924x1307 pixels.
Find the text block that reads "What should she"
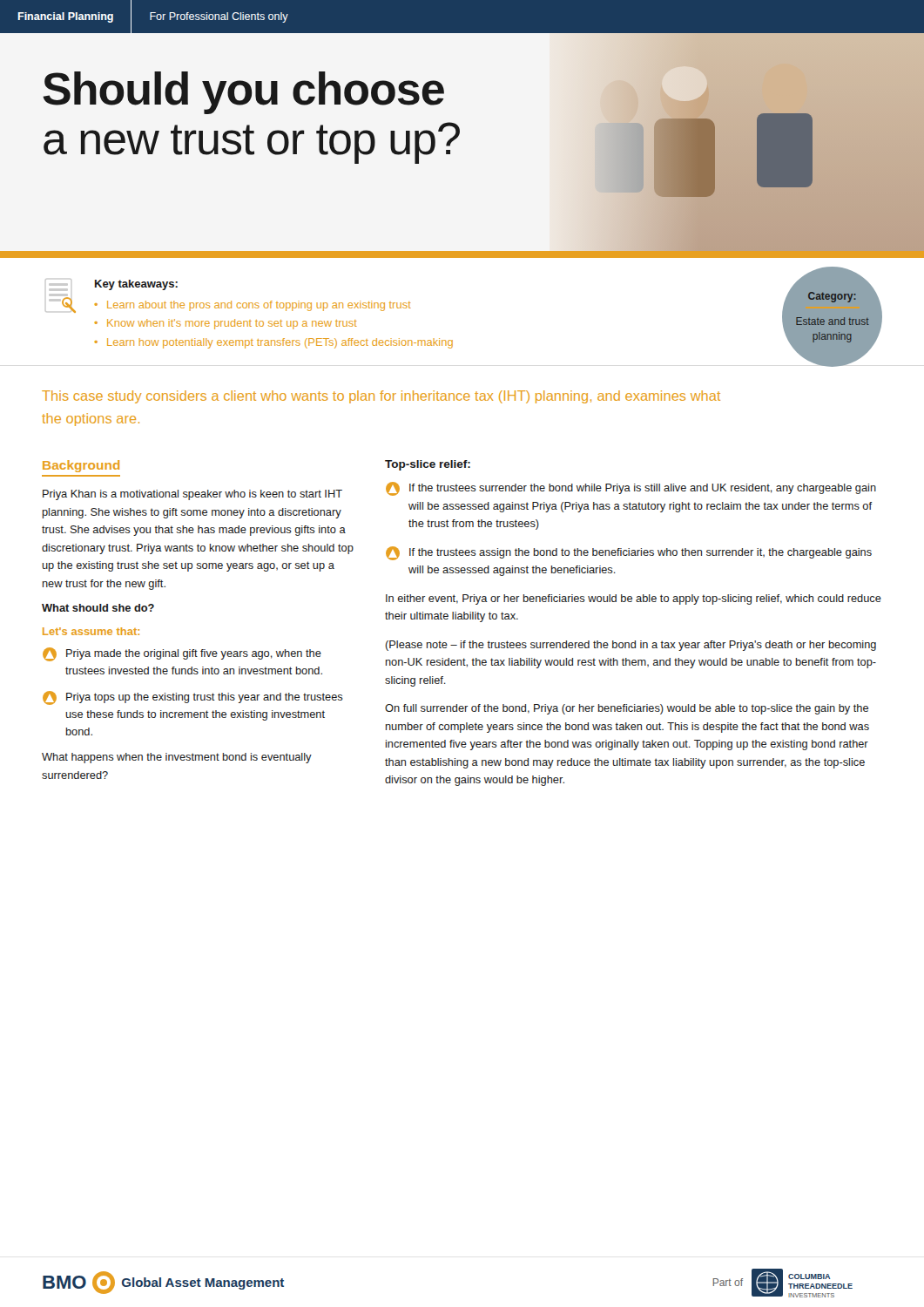[98, 608]
